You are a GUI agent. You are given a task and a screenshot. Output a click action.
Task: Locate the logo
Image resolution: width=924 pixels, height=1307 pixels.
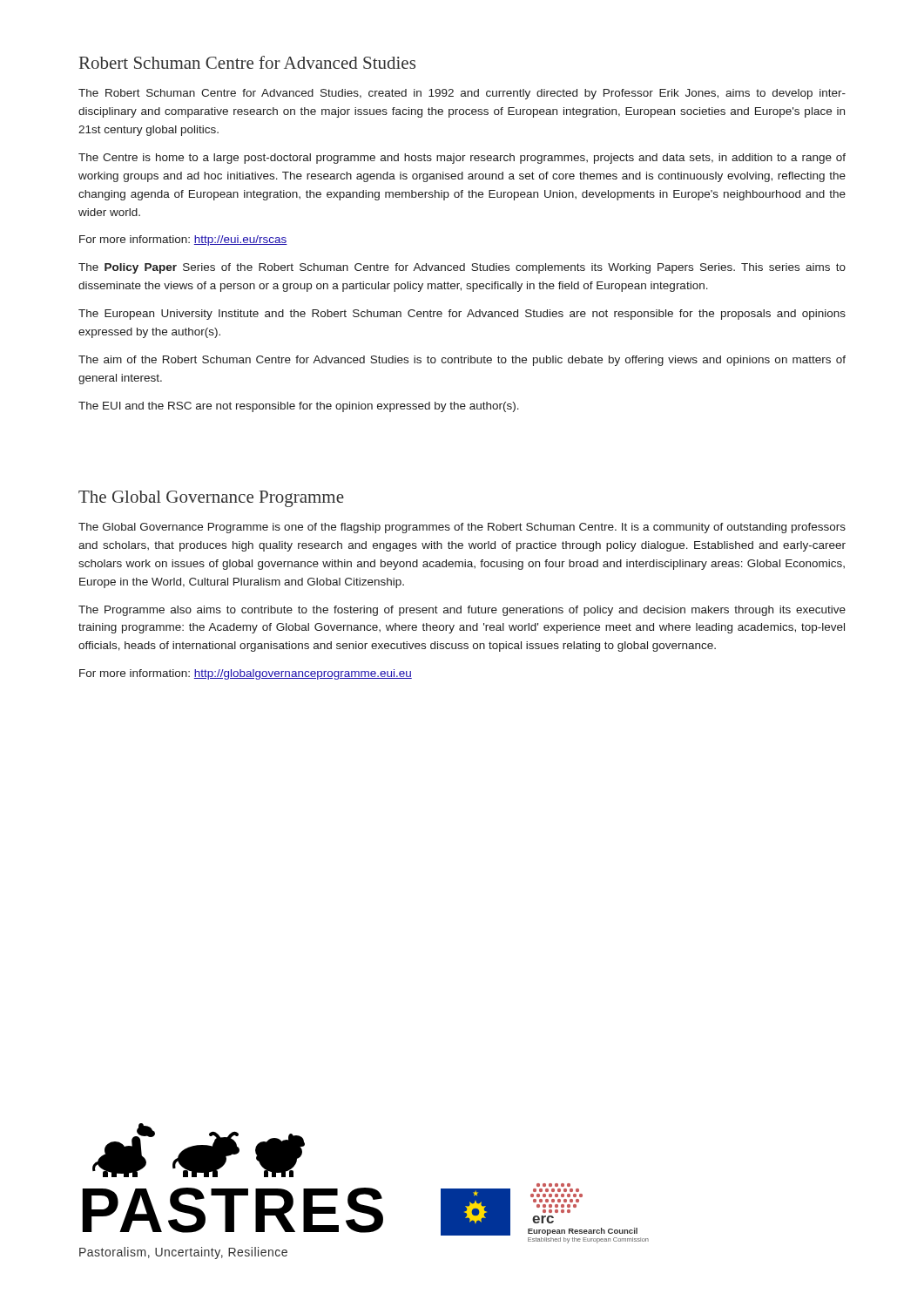pyautogui.click(x=462, y=1185)
